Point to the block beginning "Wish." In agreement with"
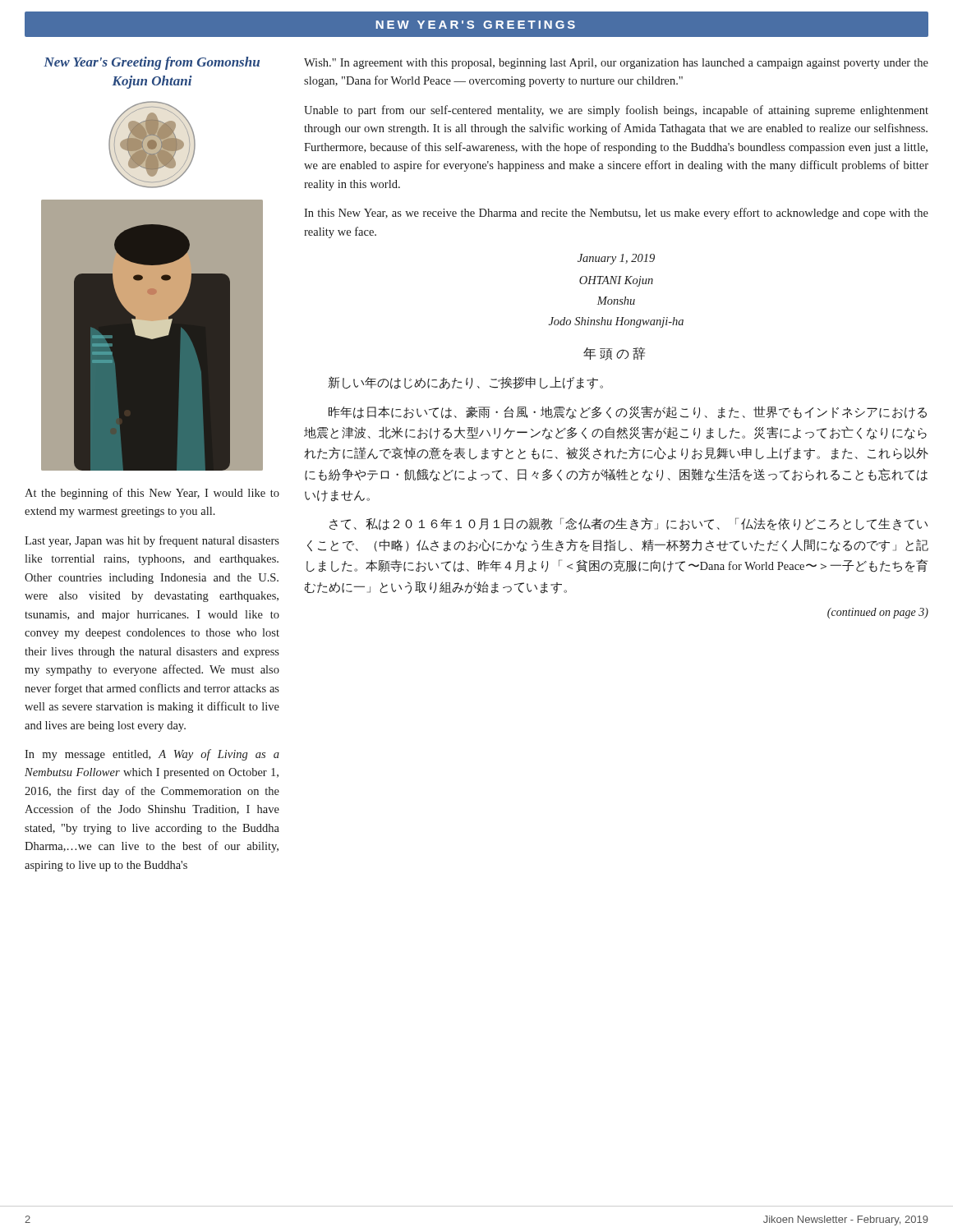Image resolution: width=953 pixels, height=1232 pixels. (x=616, y=72)
